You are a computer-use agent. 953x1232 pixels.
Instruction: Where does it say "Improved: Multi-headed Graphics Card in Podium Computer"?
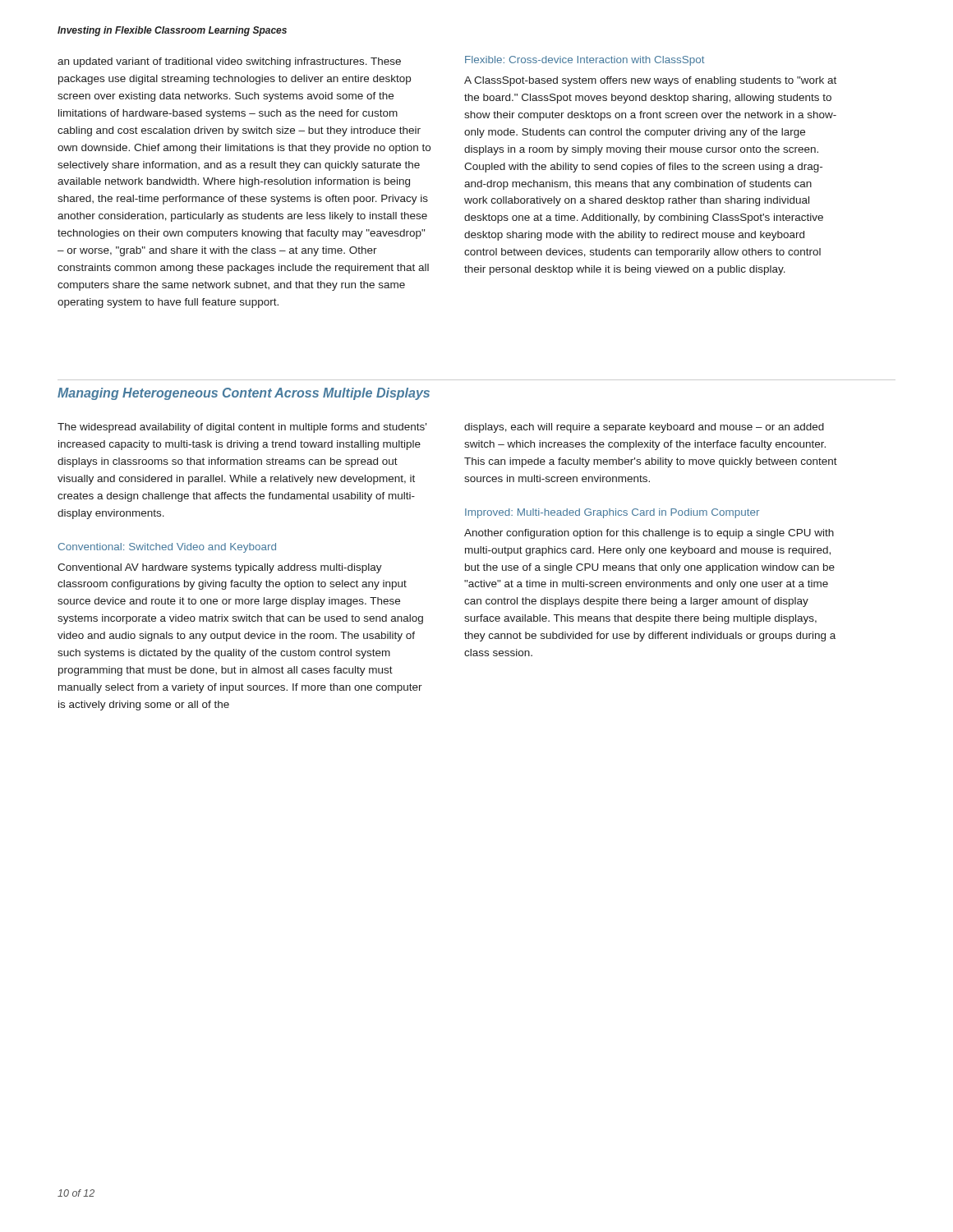(x=612, y=512)
